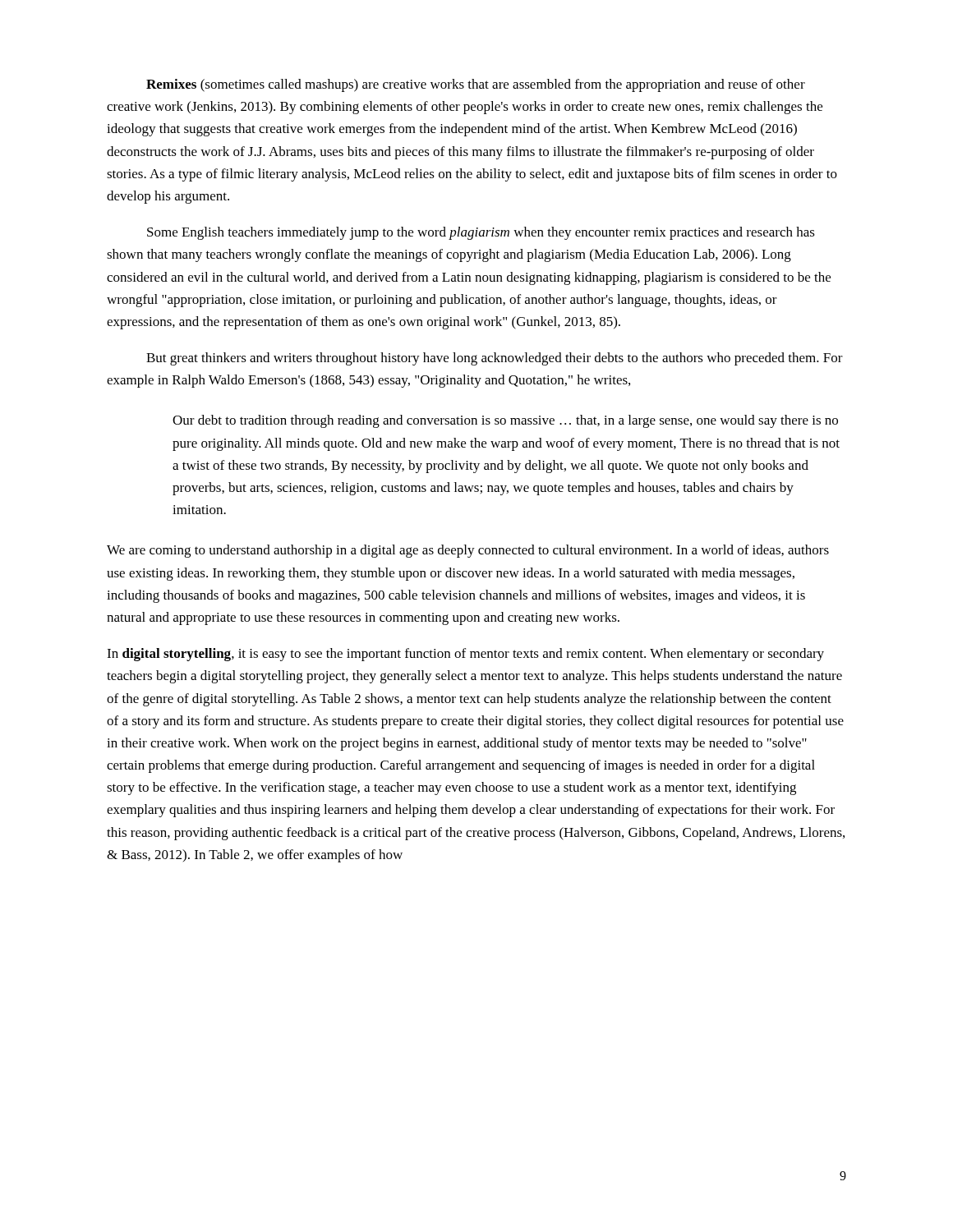This screenshot has height=1232, width=953.
Task: Locate the text block that reads "We are coming to"
Action: (x=476, y=702)
